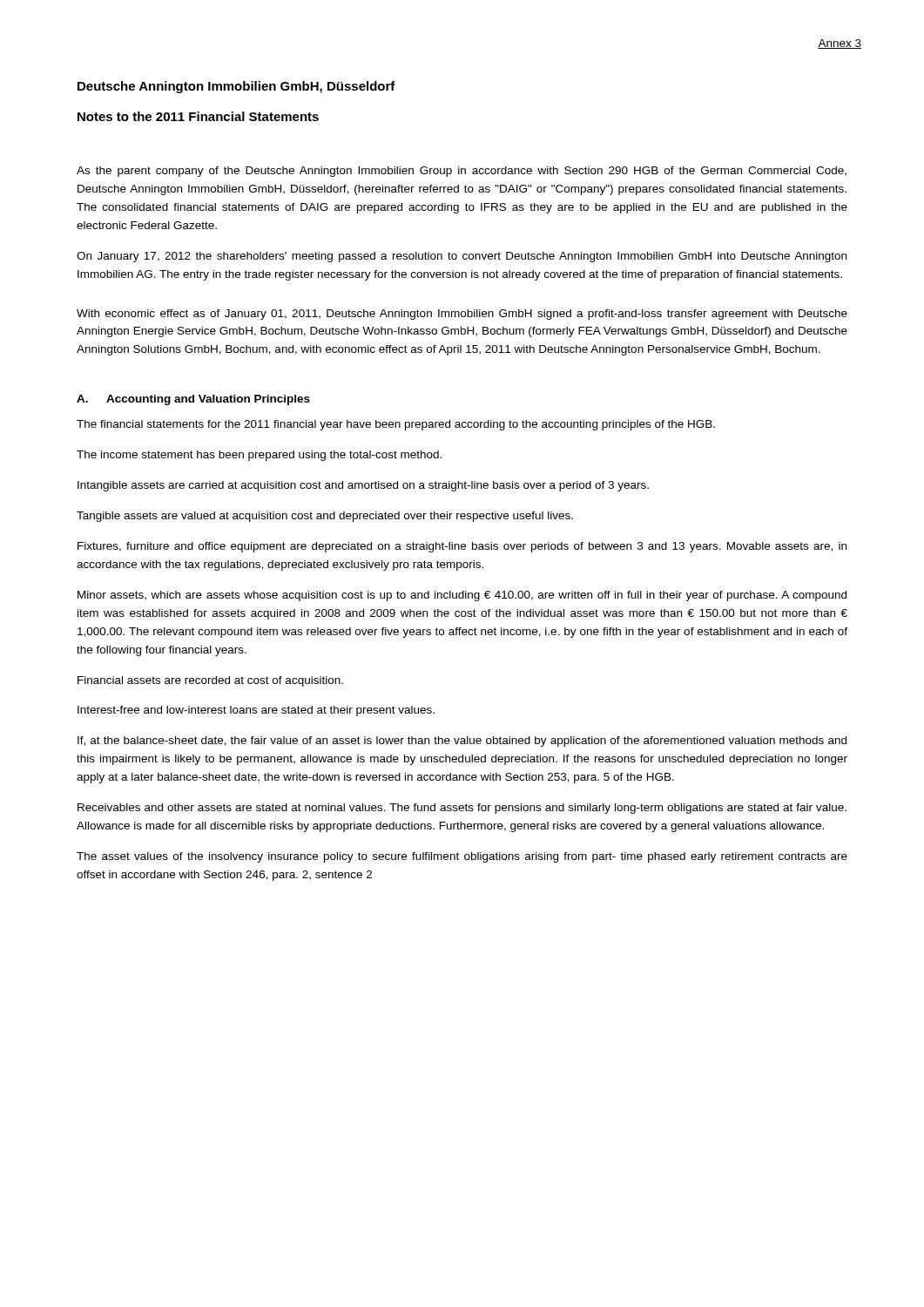Locate the block starting "Financial assets are recorded"

click(210, 680)
